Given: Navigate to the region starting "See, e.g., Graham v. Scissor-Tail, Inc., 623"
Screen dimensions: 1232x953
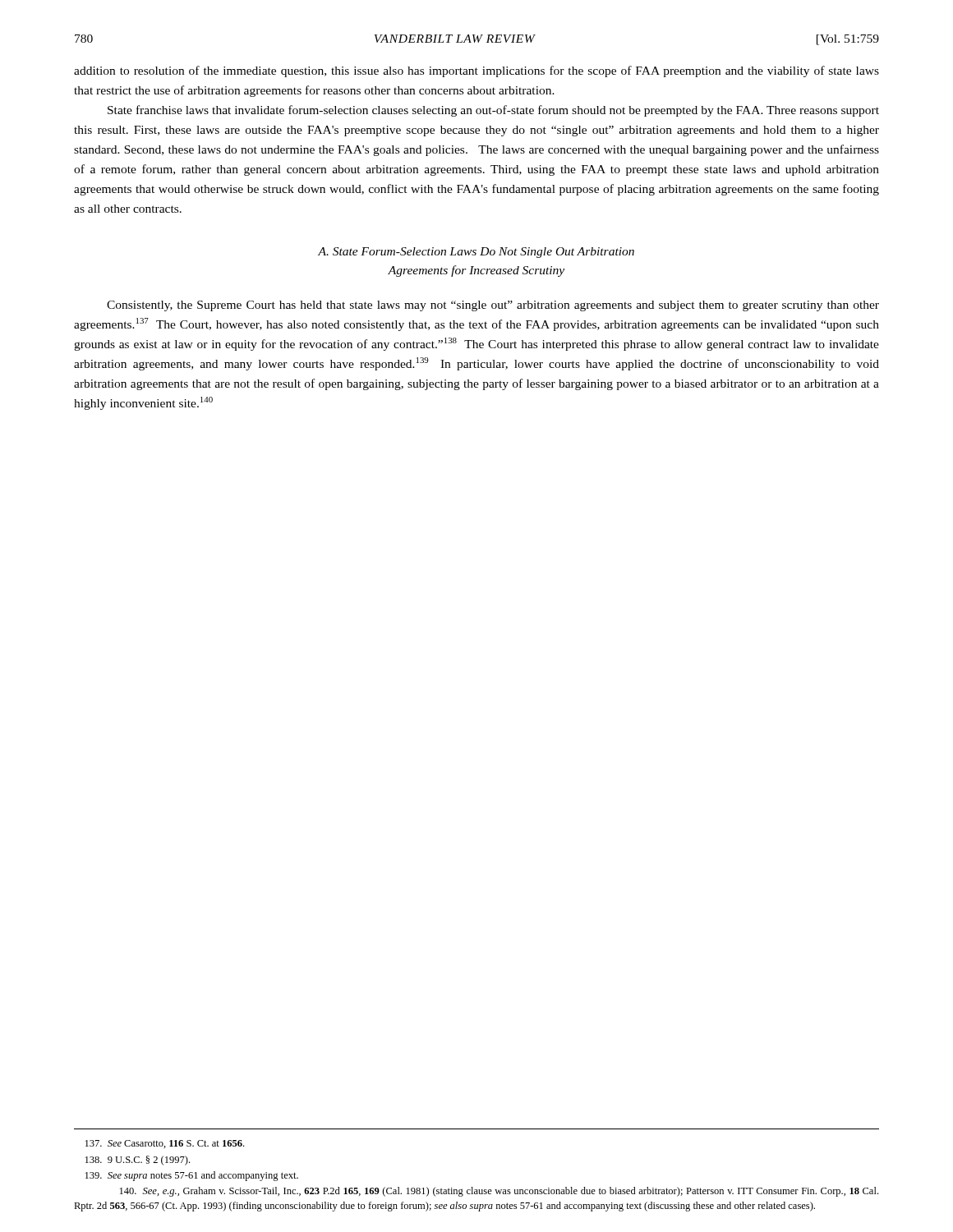Looking at the screenshot, I should [x=476, y=1198].
